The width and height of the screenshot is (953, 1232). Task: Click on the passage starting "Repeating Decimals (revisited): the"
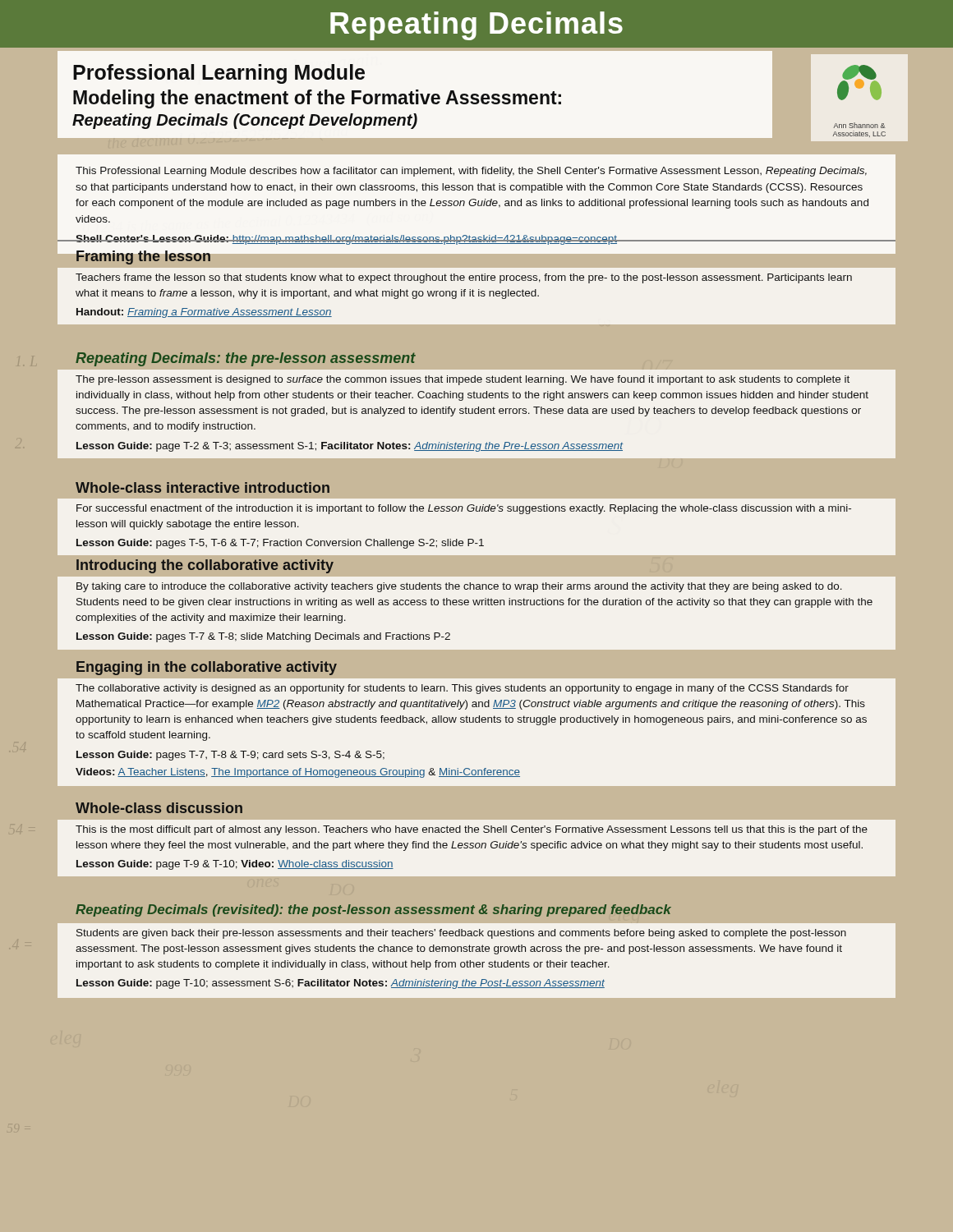[476, 910]
